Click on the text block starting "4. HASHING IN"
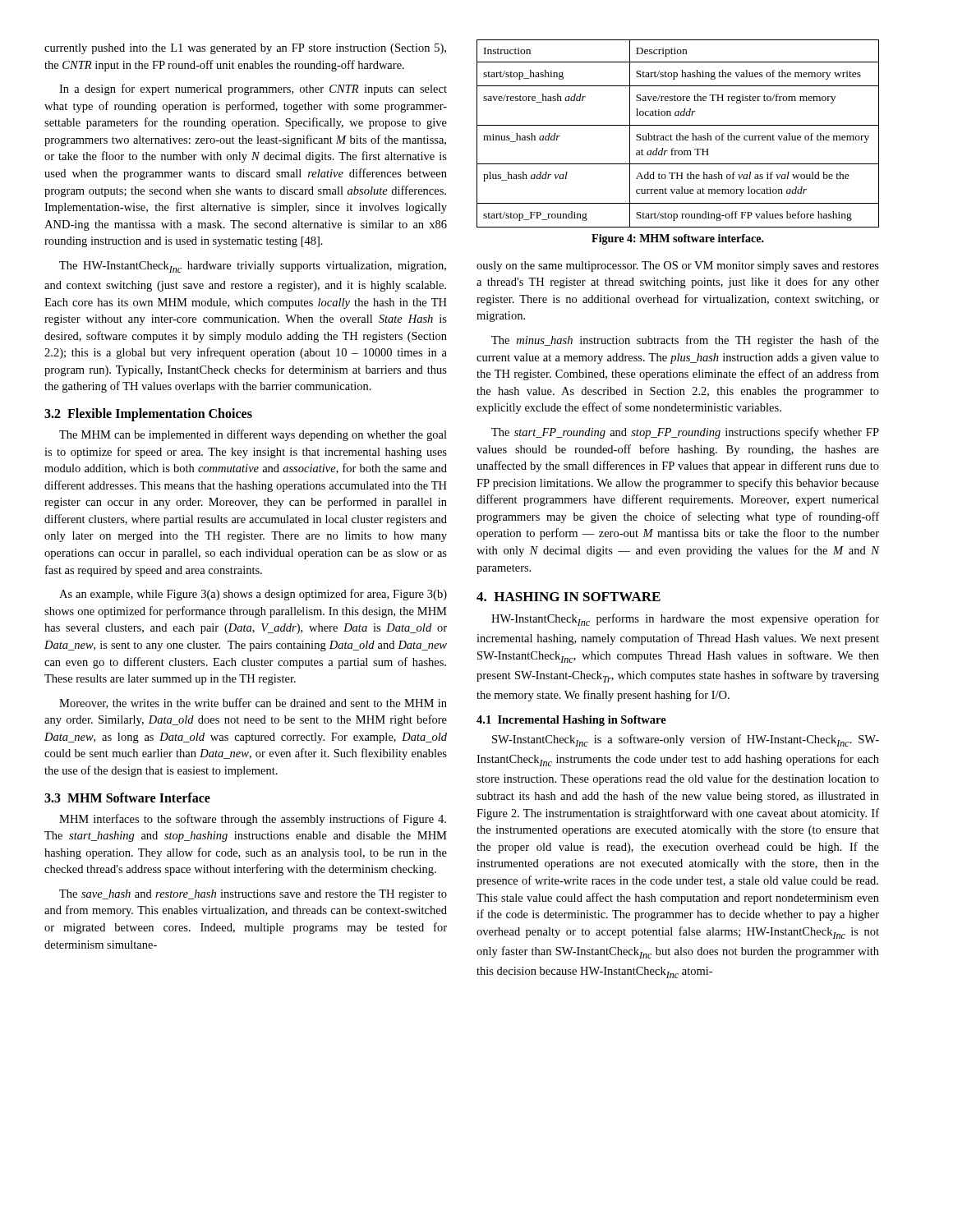 569,597
